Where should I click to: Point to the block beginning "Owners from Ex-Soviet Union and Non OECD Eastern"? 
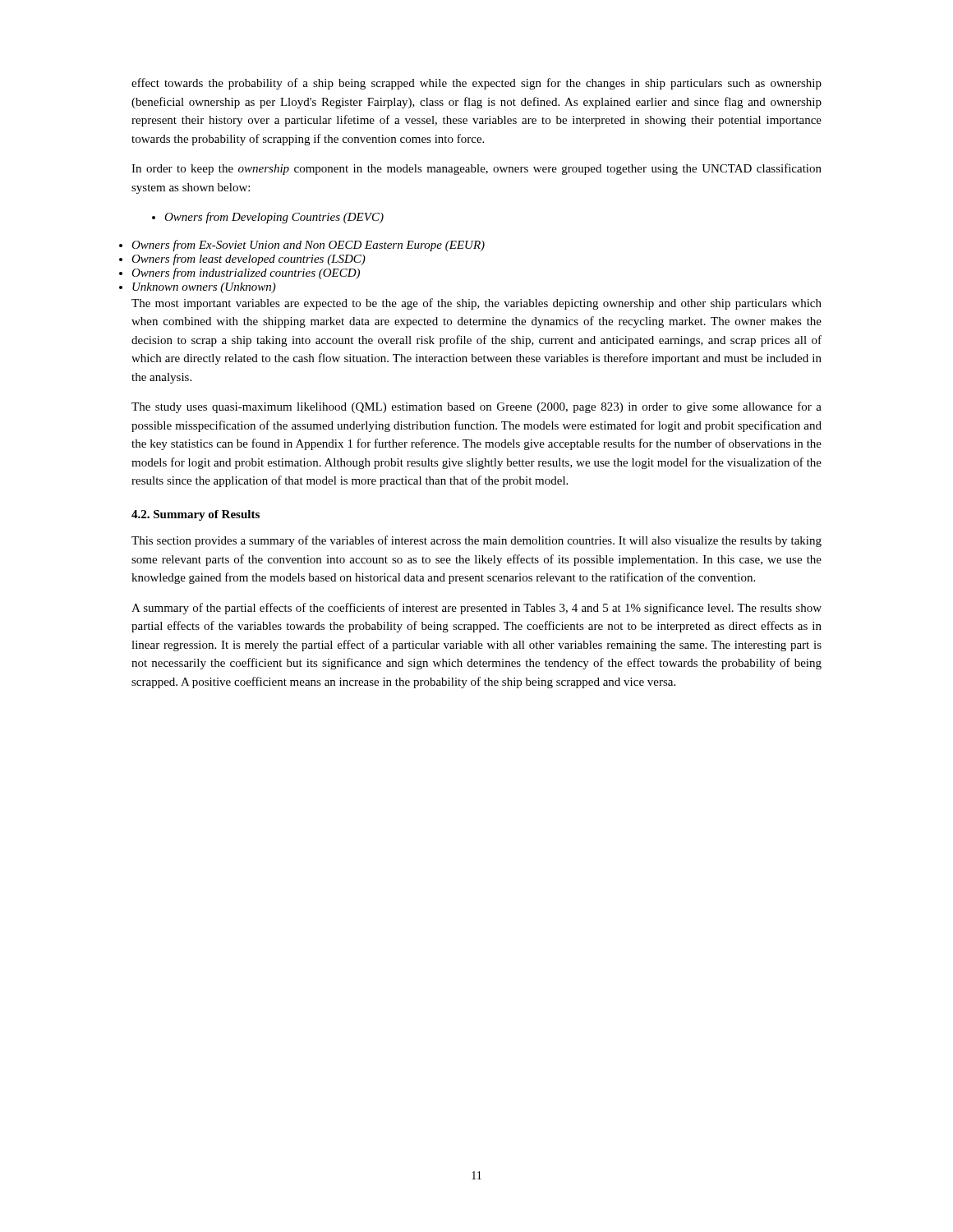(476, 245)
